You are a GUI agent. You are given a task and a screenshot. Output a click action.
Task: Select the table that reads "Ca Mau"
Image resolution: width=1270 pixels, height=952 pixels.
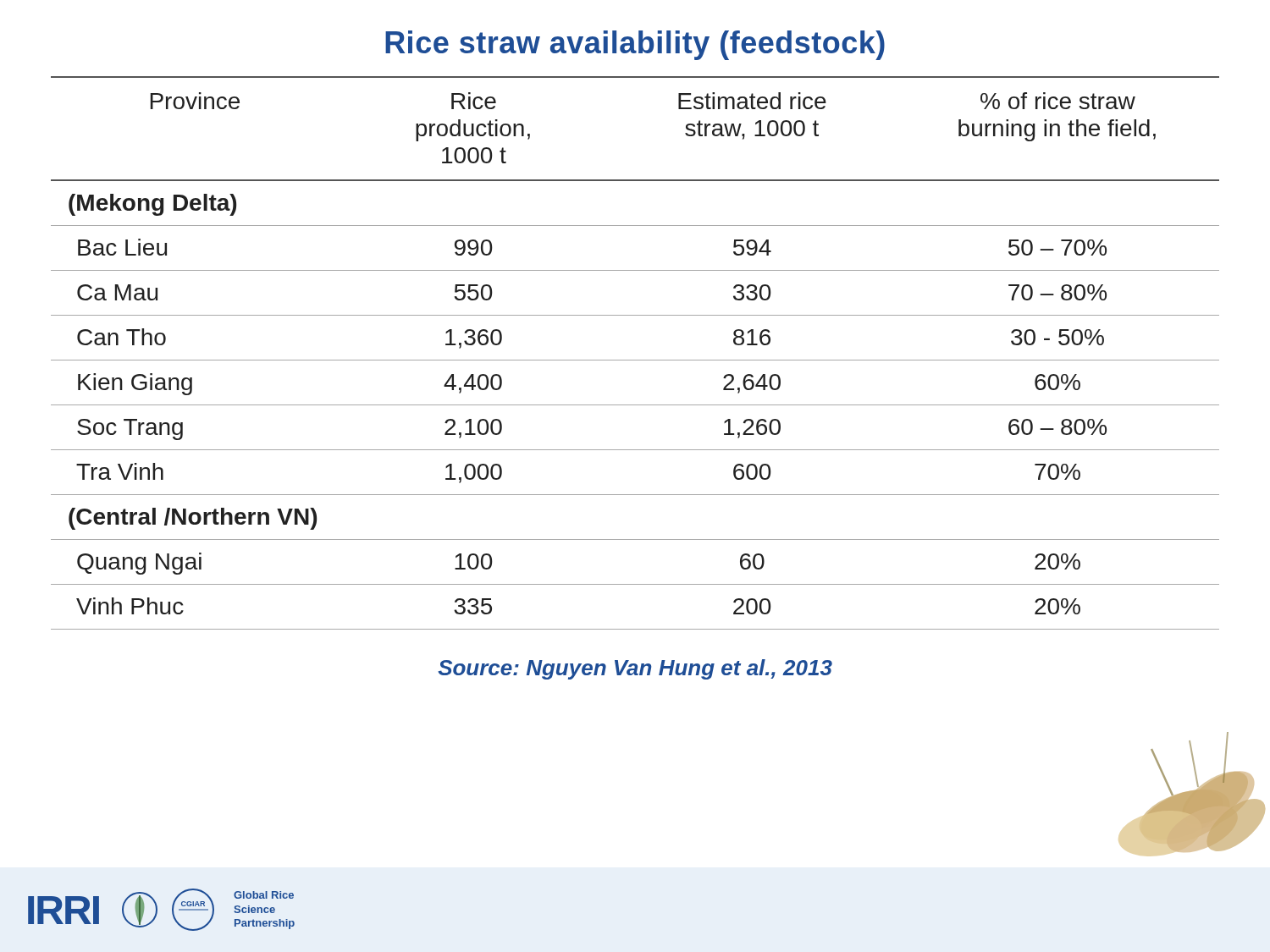pyautogui.click(x=635, y=353)
